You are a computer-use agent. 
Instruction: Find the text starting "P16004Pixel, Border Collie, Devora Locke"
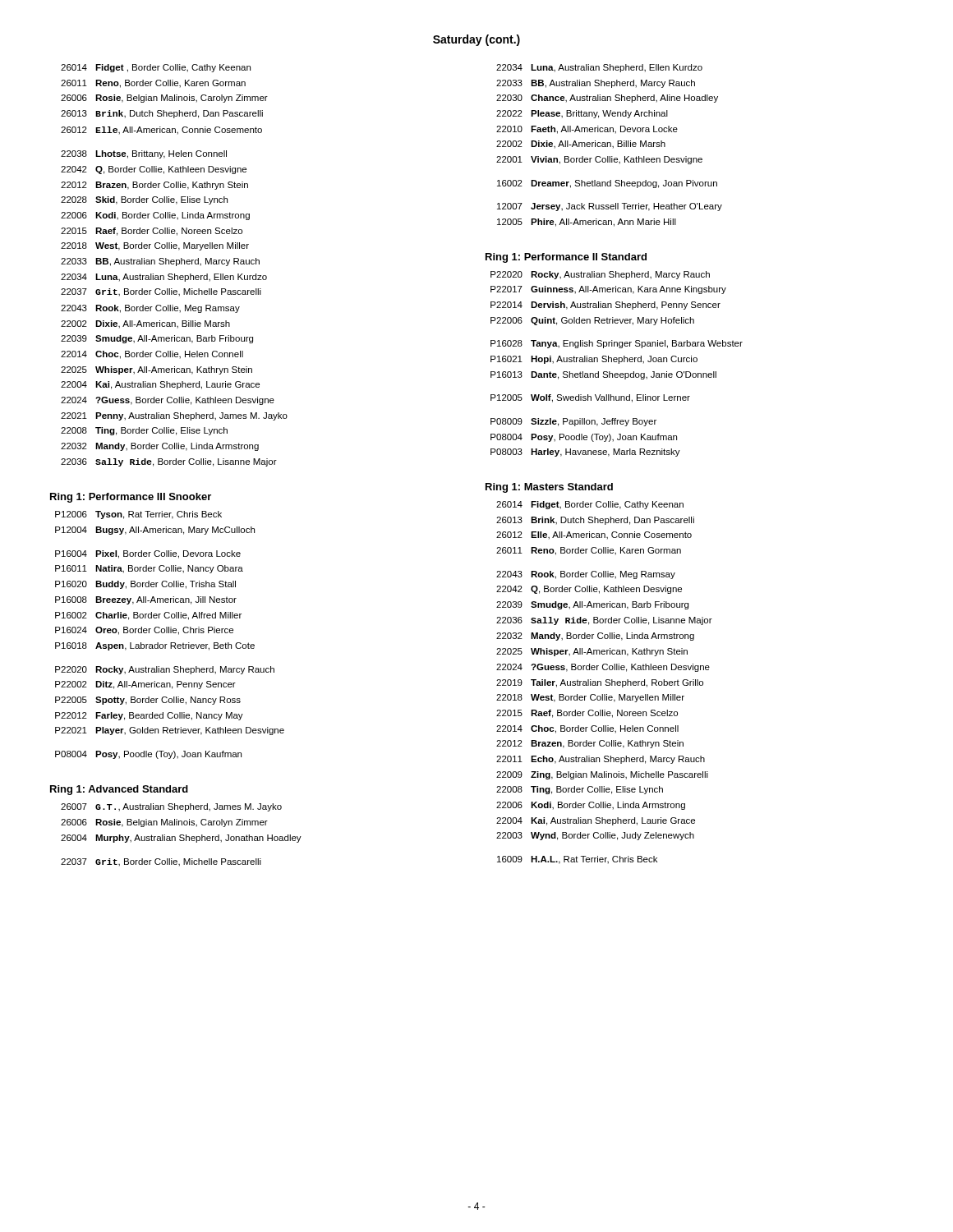251,554
